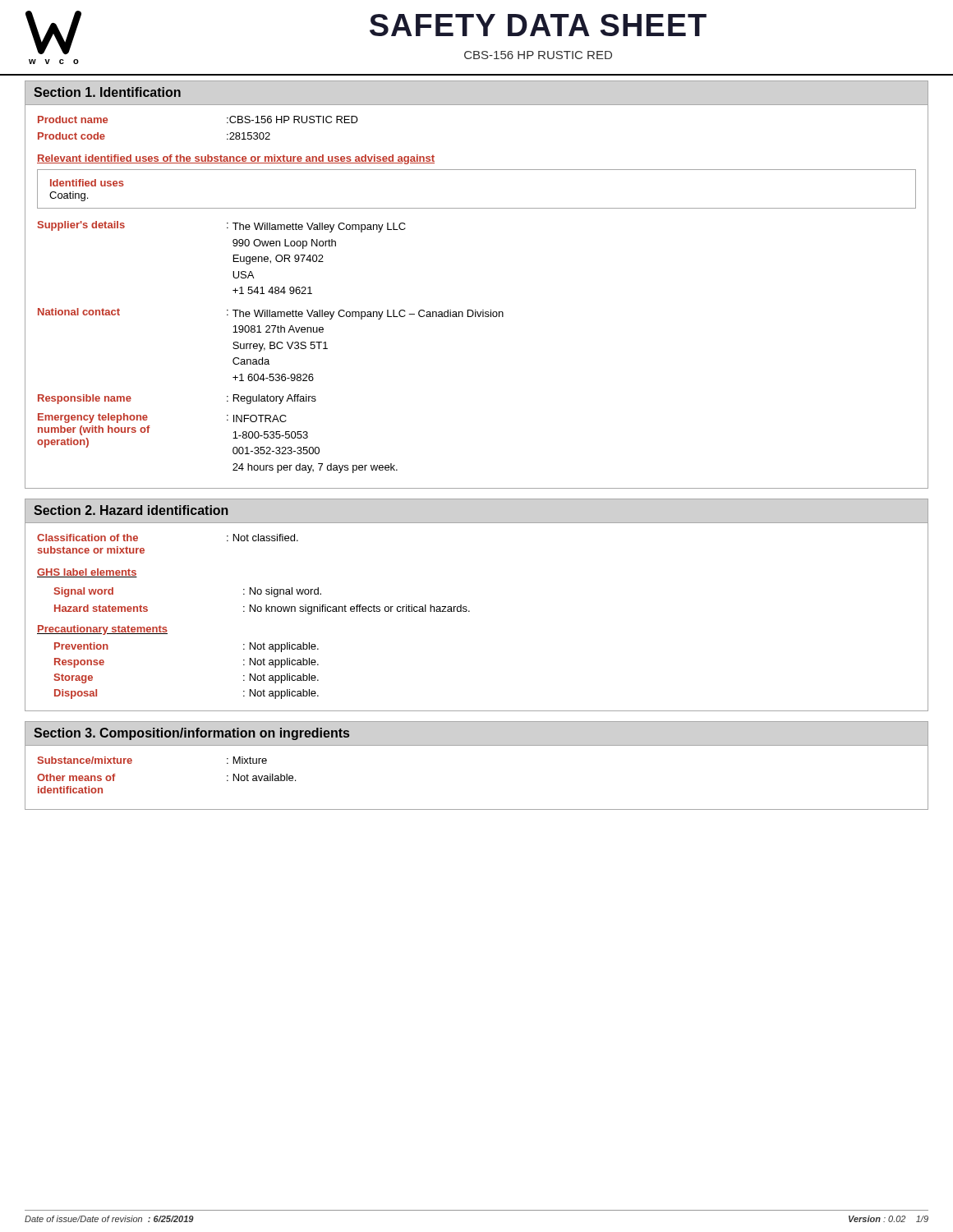Navigate to the text block starting "Signal word :"
This screenshot has width=953, height=1232.
78,592
